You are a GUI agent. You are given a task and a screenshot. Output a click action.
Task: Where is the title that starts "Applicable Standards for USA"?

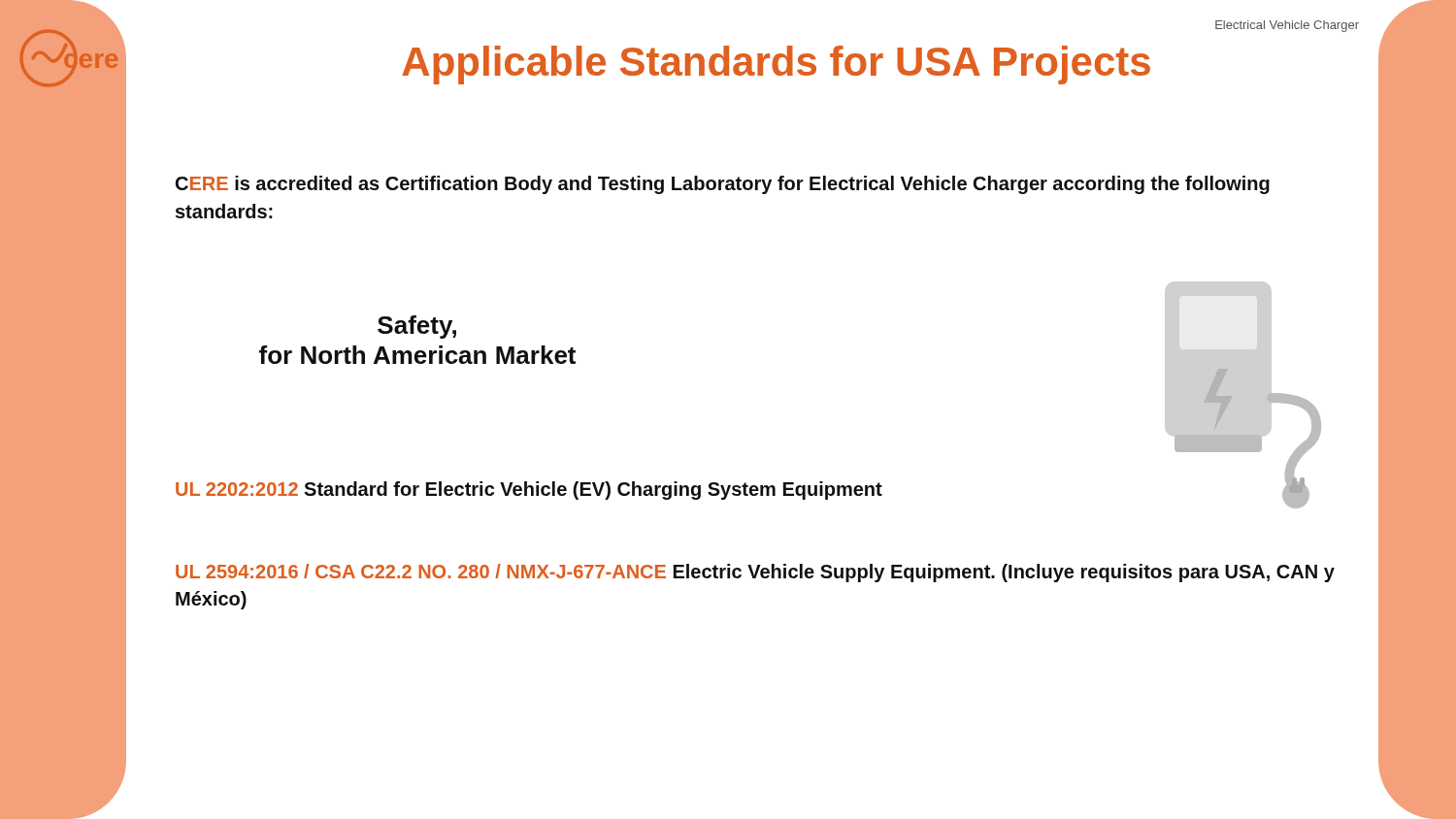pos(776,62)
